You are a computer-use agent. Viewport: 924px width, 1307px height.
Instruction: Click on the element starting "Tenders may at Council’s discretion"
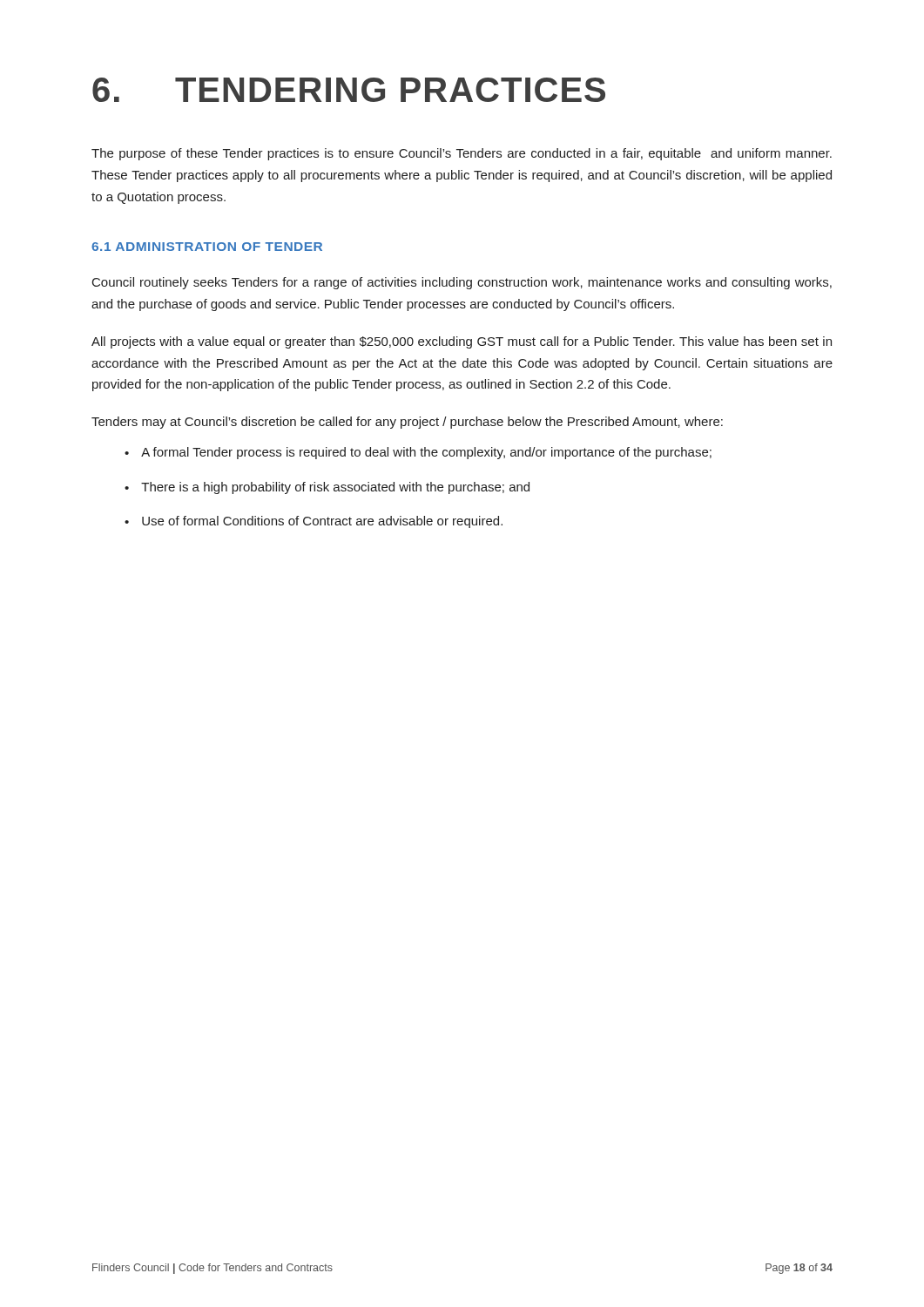(408, 421)
